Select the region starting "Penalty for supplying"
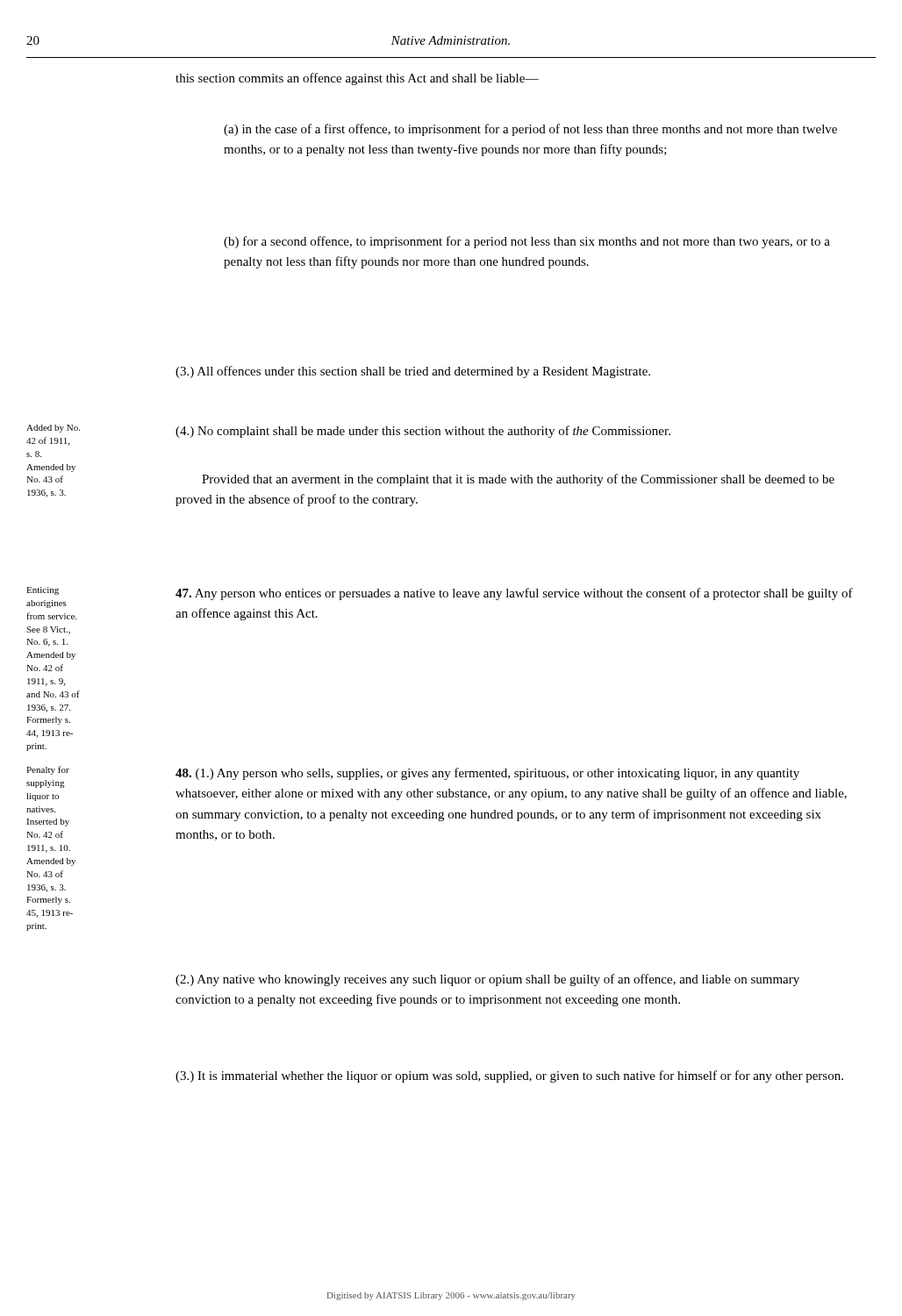The height and width of the screenshot is (1316, 902). pyautogui.click(x=51, y=848)
